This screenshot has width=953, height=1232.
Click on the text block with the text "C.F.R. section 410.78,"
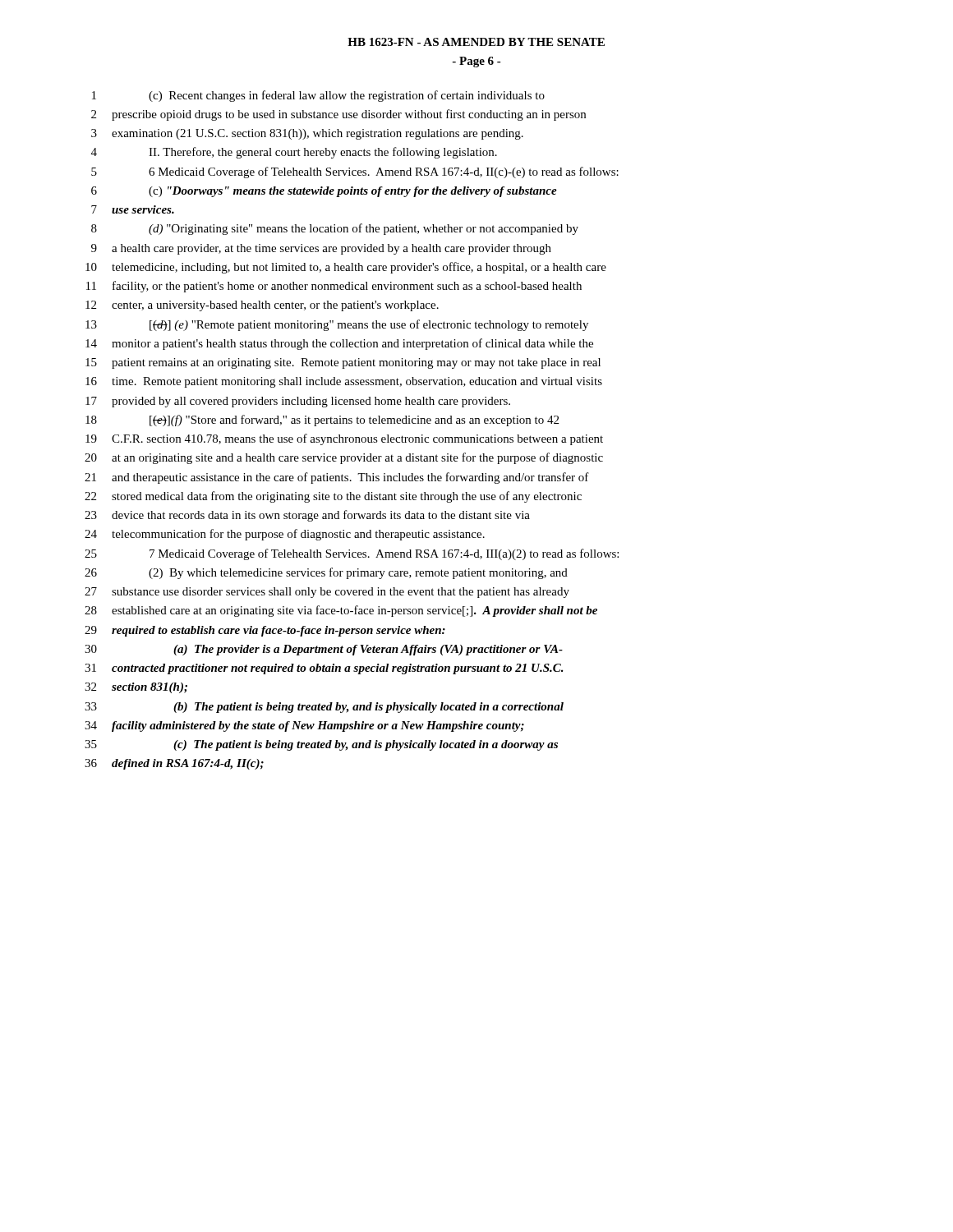tap(357, 439)
